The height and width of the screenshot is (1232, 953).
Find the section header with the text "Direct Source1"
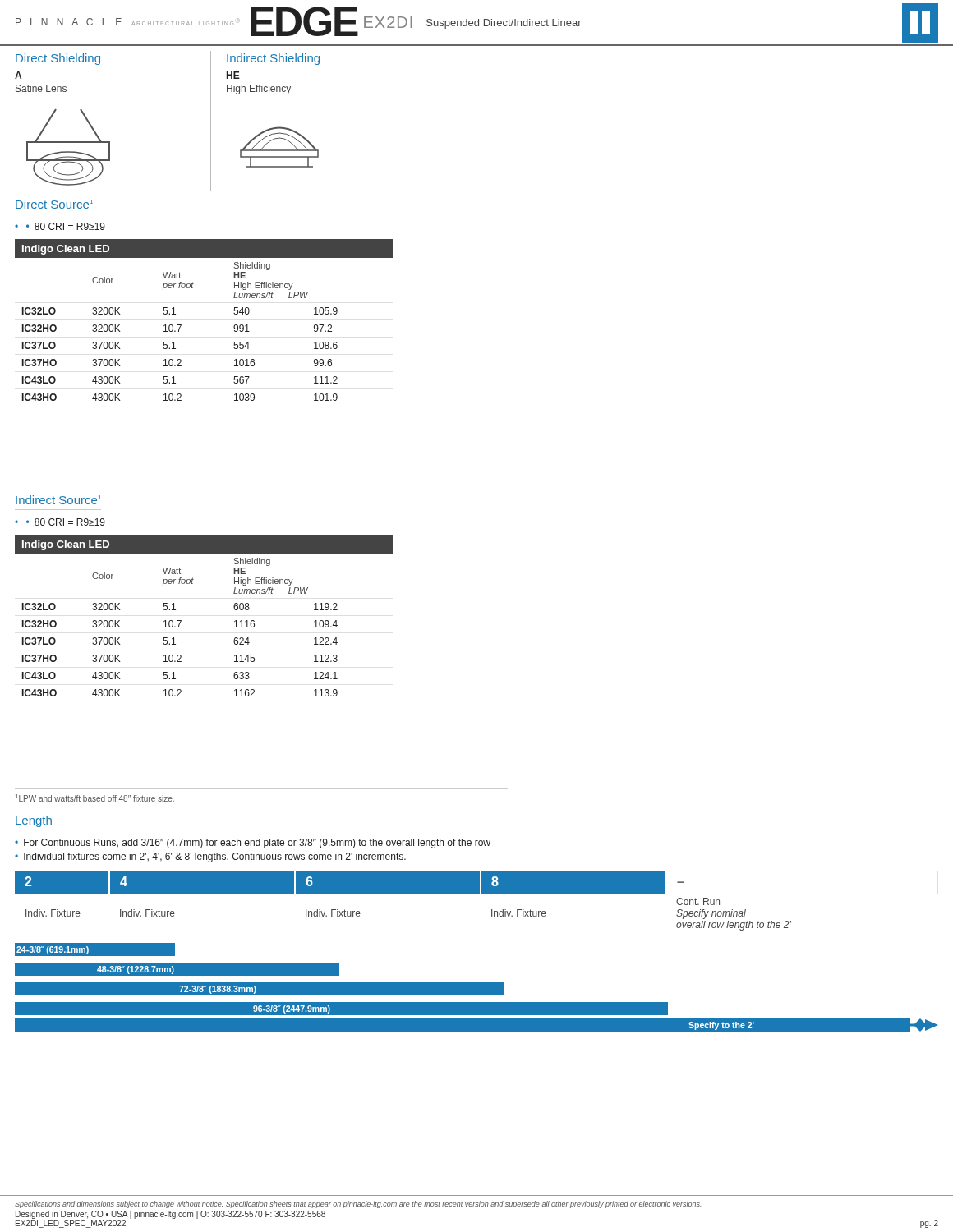tap(54, 204)
